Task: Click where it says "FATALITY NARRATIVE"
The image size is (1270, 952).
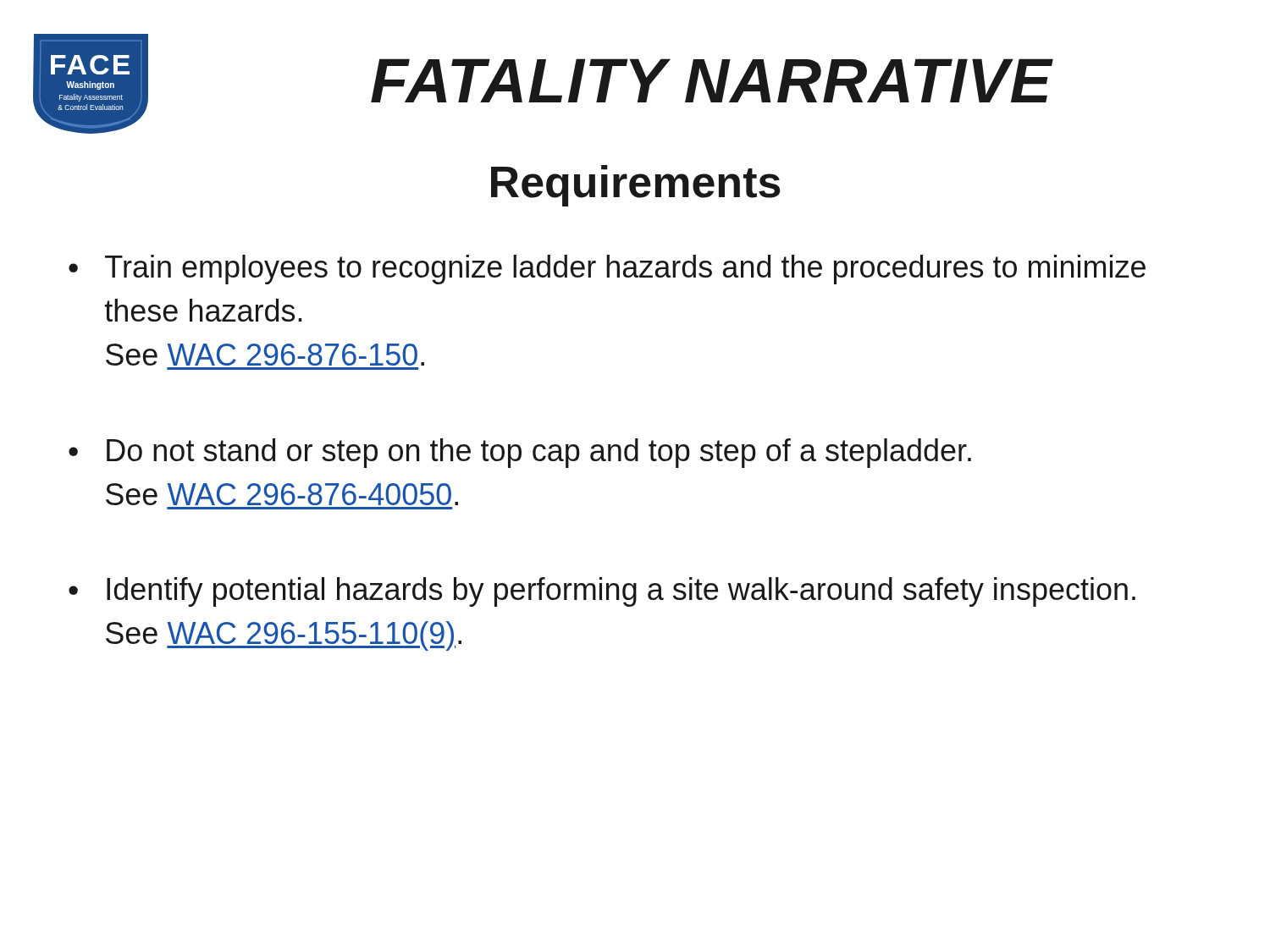Action: (x=711, y=80)
